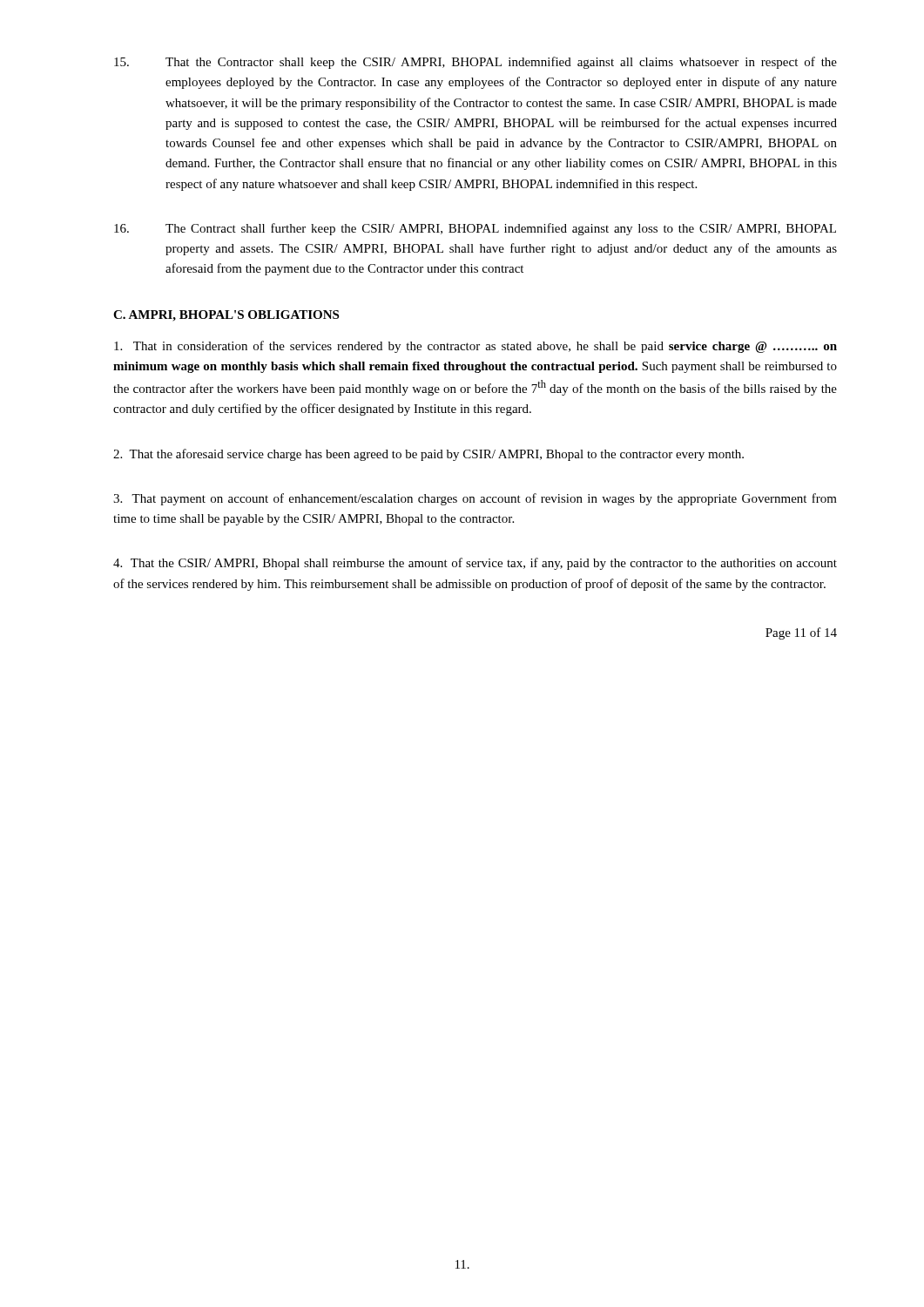Click on the element starting "That the aforesaid"
The height and width of the screenshot is (1307, 924).
coord(429,454)
